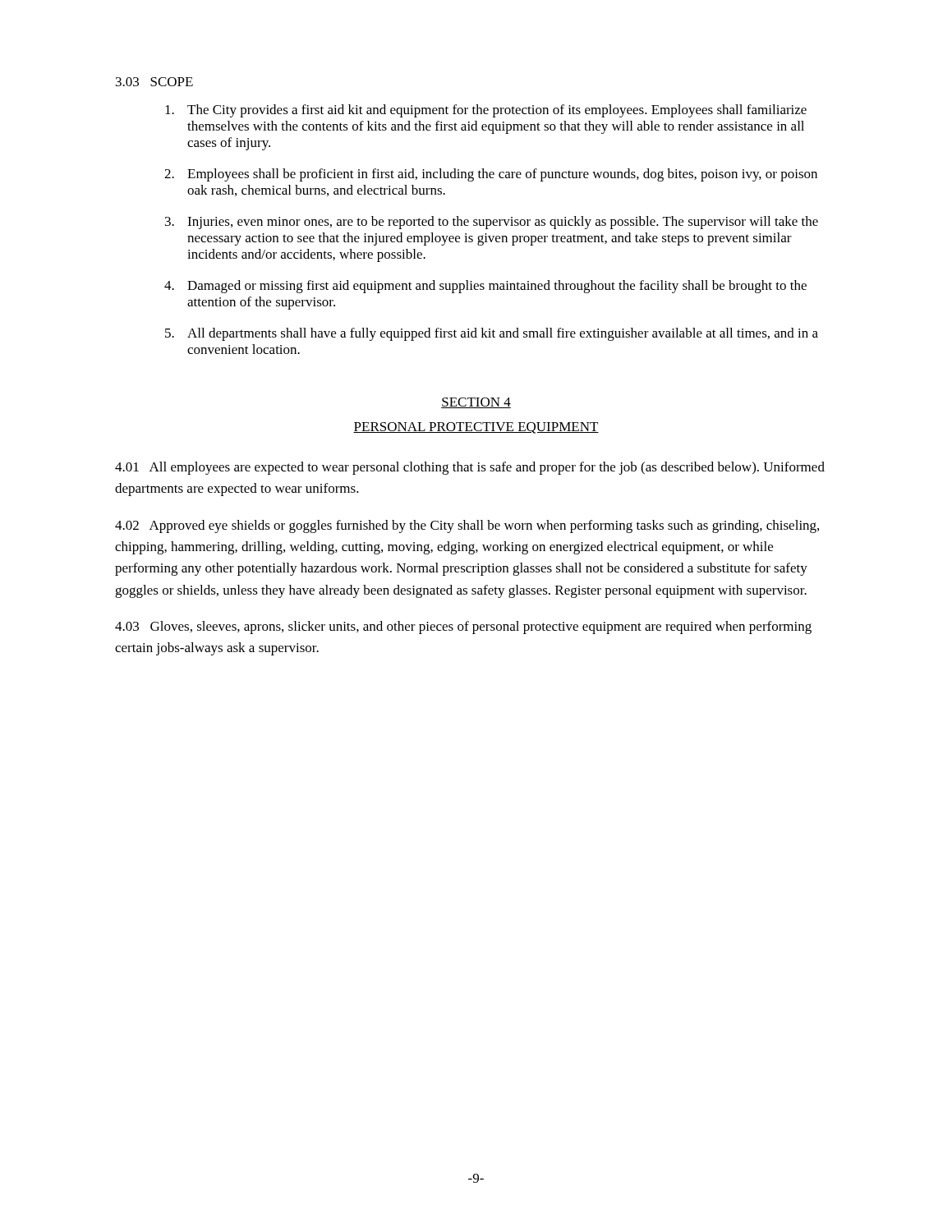
Task: Find the block on this page that starts "The City provides a first aid kit"
Action: (501, 127)
